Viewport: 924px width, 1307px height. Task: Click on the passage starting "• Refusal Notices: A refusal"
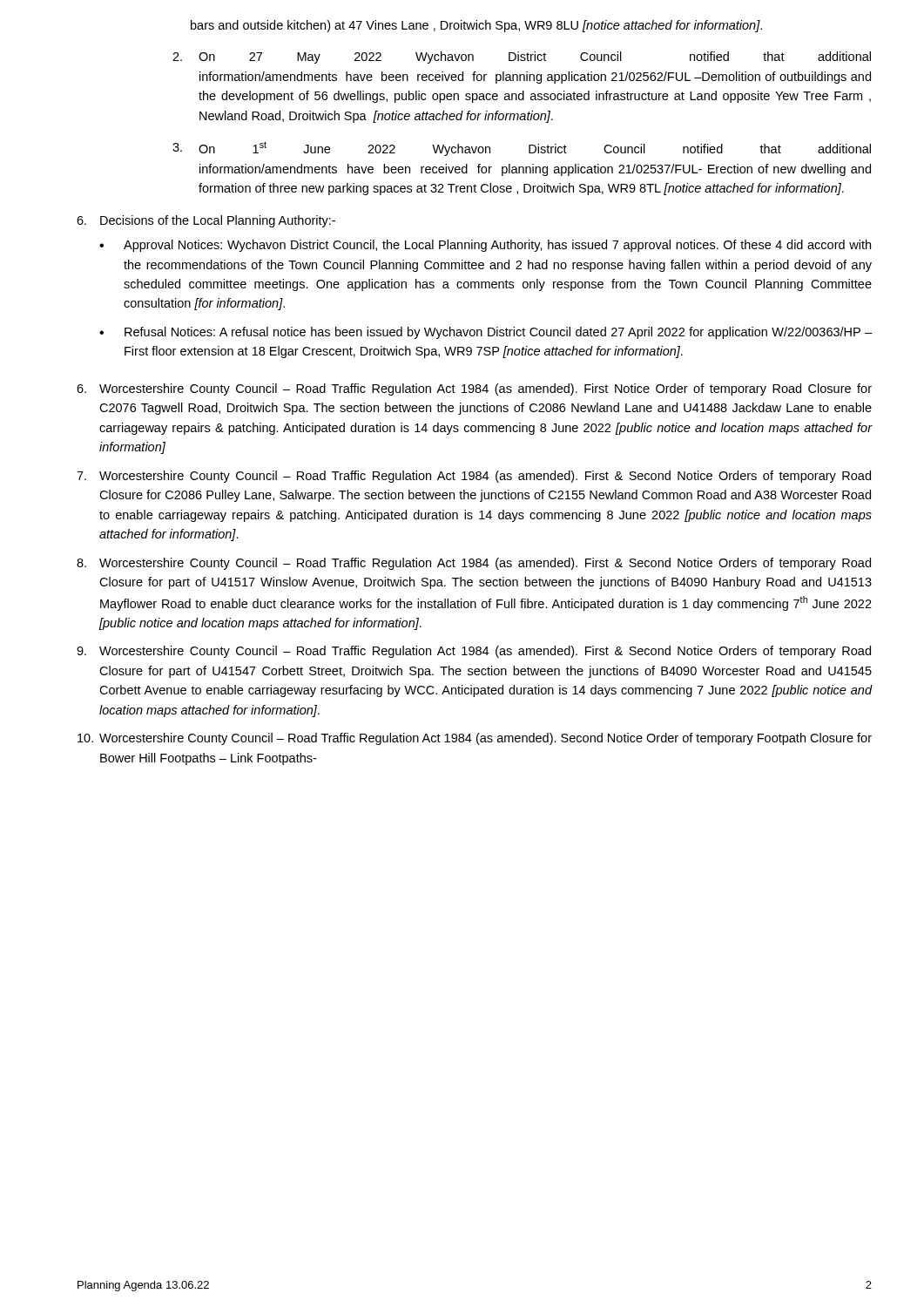(485, 342)
